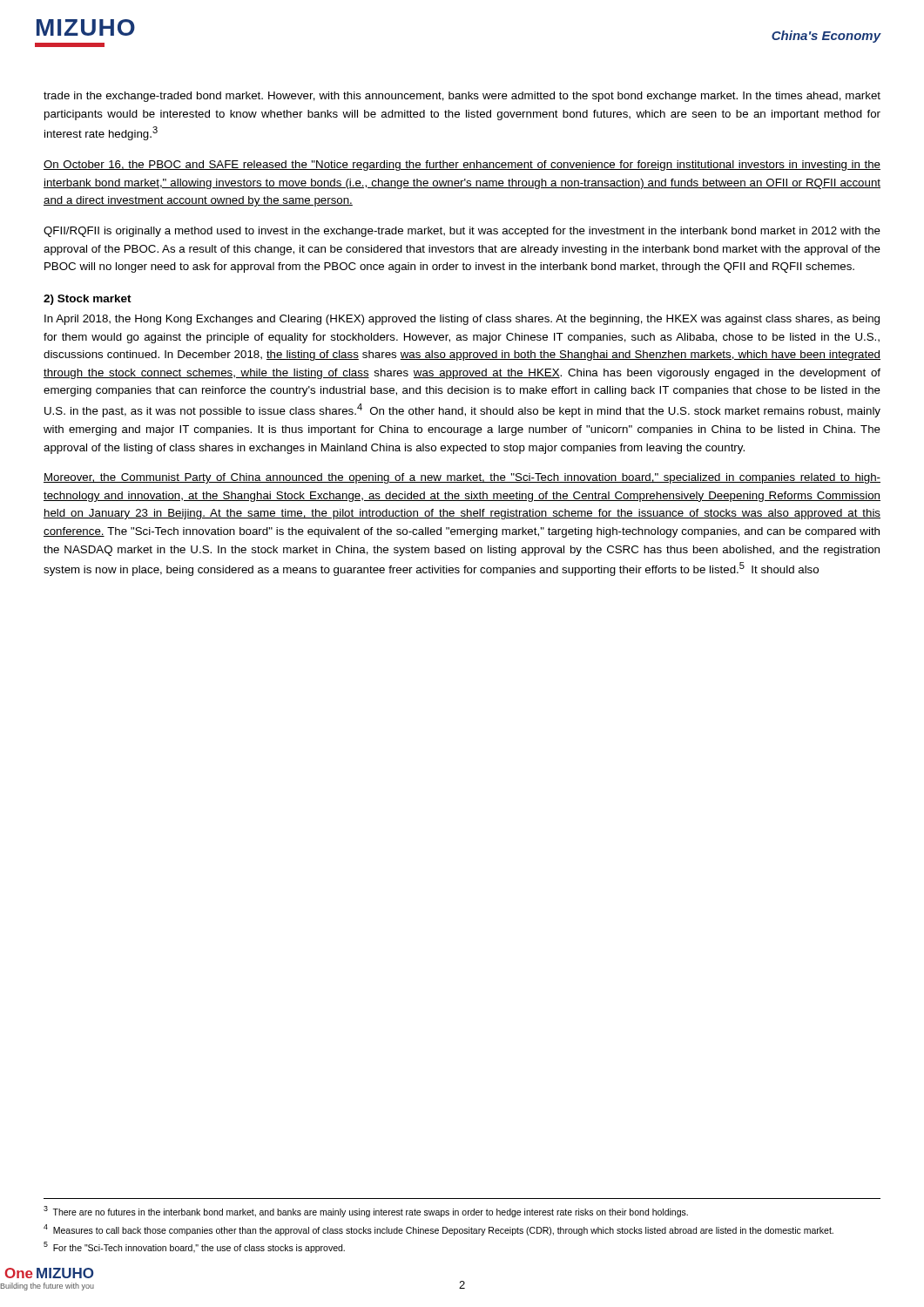
Task: Select the text block starting "5 For the"
Action: pyautogui.click(x=195, y=1246)
